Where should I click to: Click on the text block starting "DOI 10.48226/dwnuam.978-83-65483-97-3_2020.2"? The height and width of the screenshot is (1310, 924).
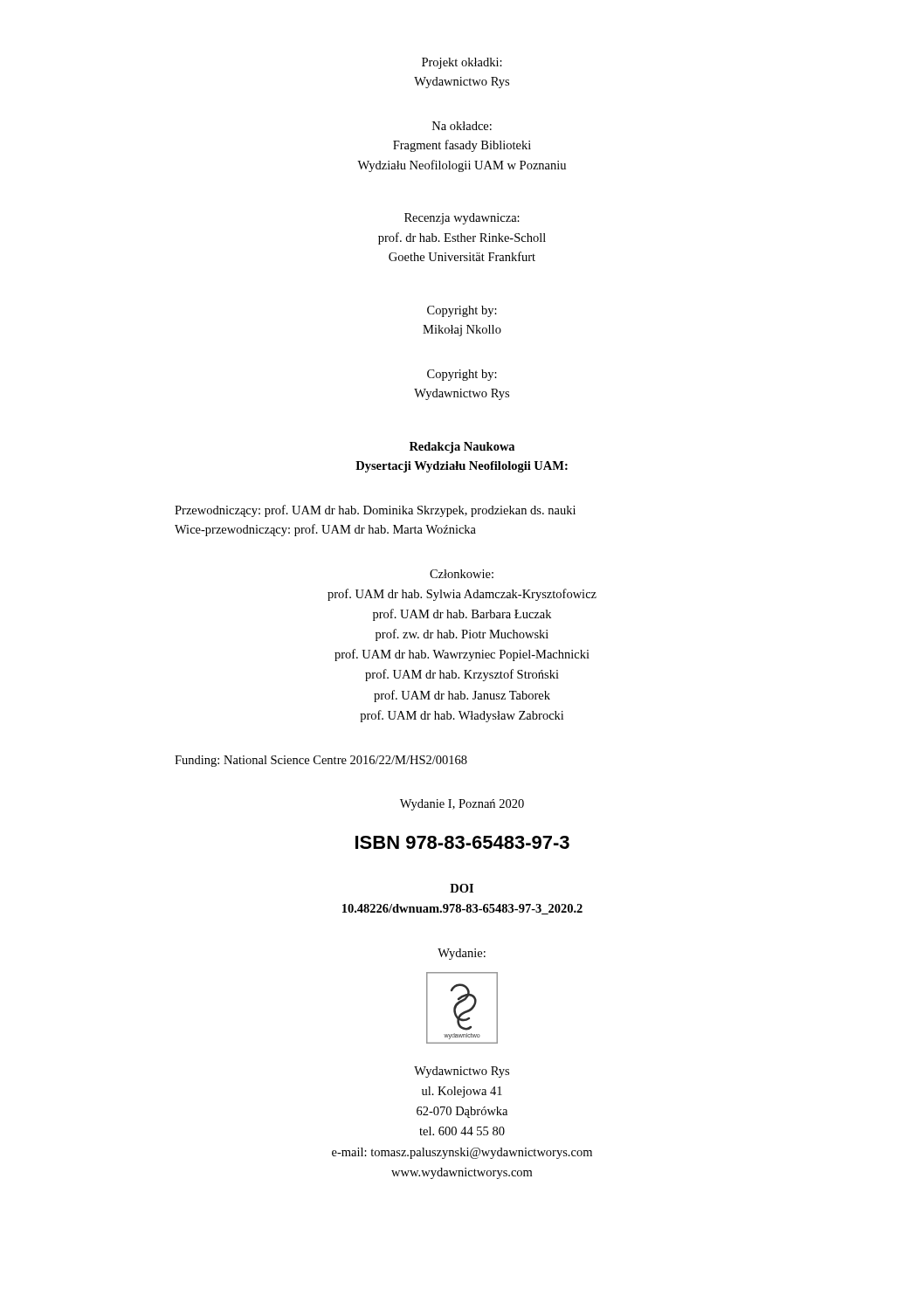tap(462, 898)
